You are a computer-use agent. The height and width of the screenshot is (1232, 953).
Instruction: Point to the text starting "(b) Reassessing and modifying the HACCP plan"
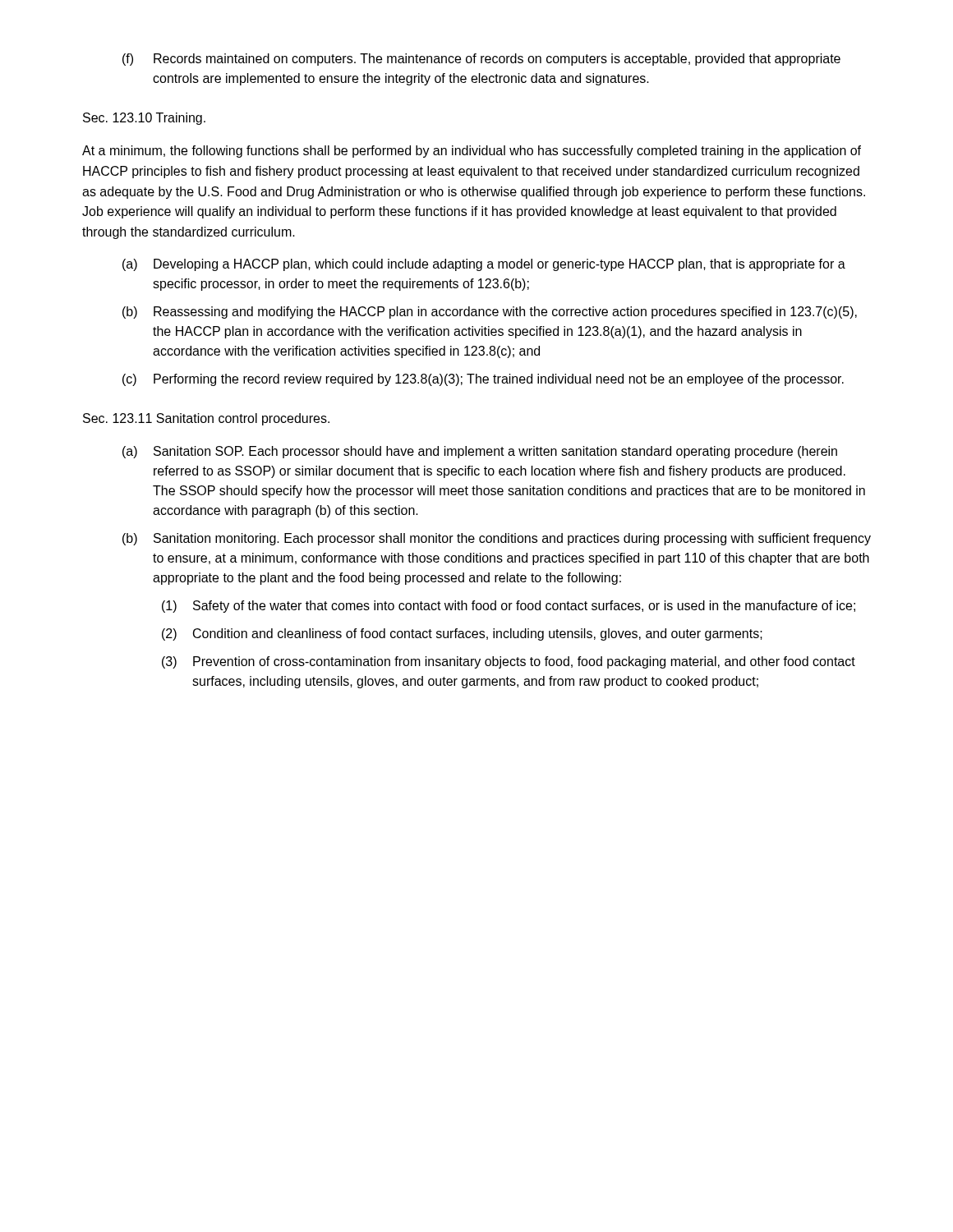coord(496,332)
